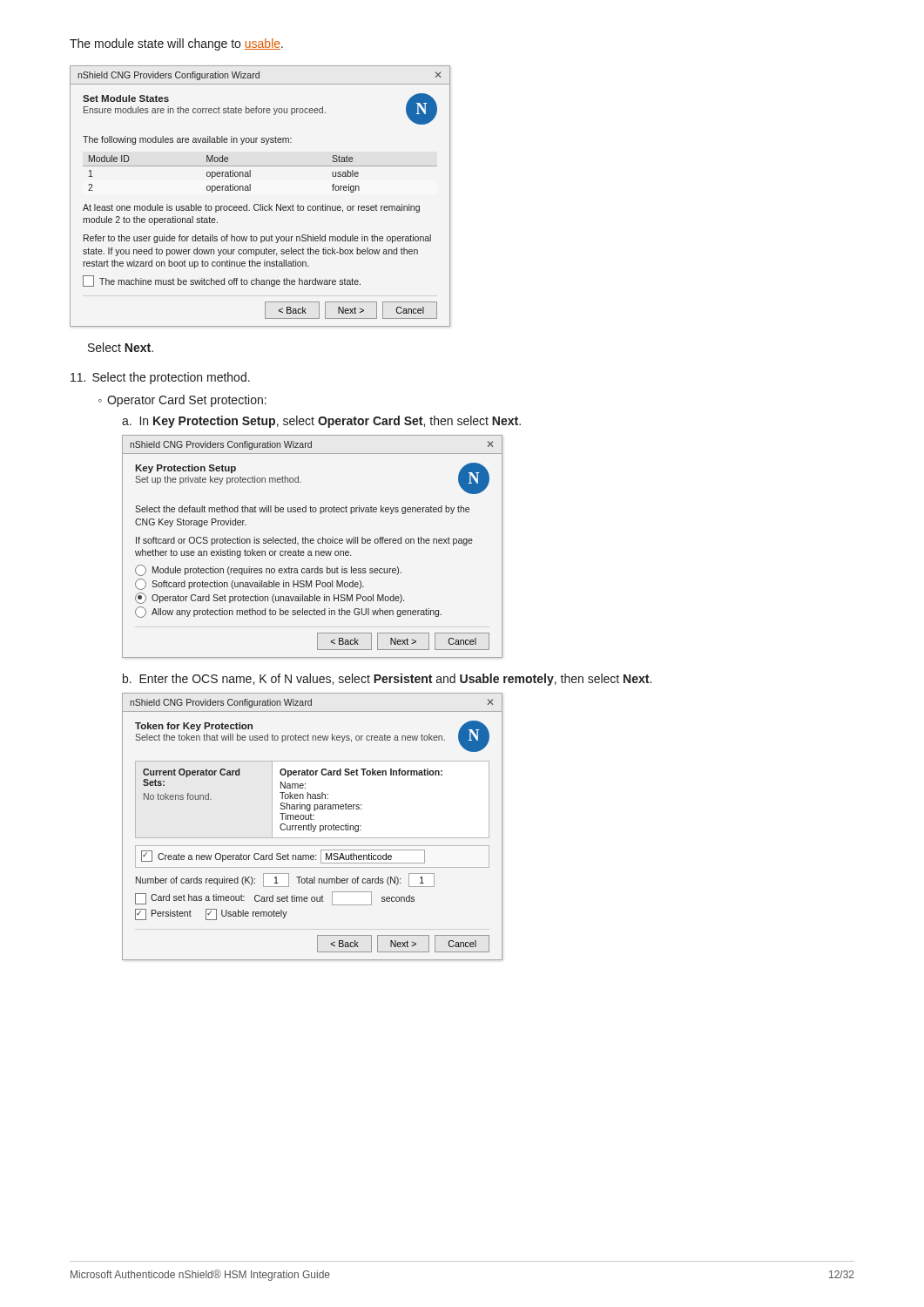The width and height of the screenshot is (924, 1307).
Task: Find the element starting "Select Next."
Action: tap(121, 348)
